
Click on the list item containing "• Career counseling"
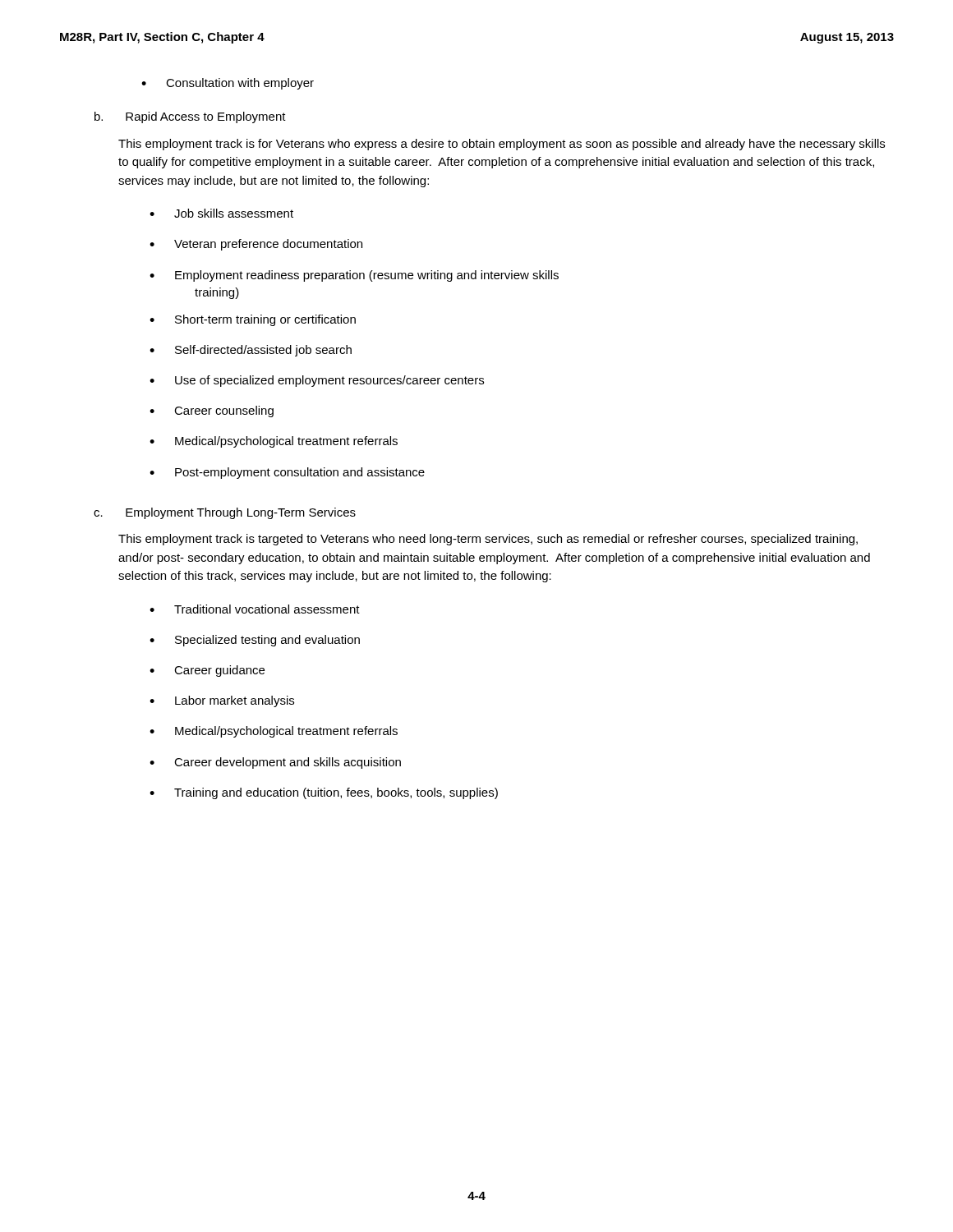212,412
